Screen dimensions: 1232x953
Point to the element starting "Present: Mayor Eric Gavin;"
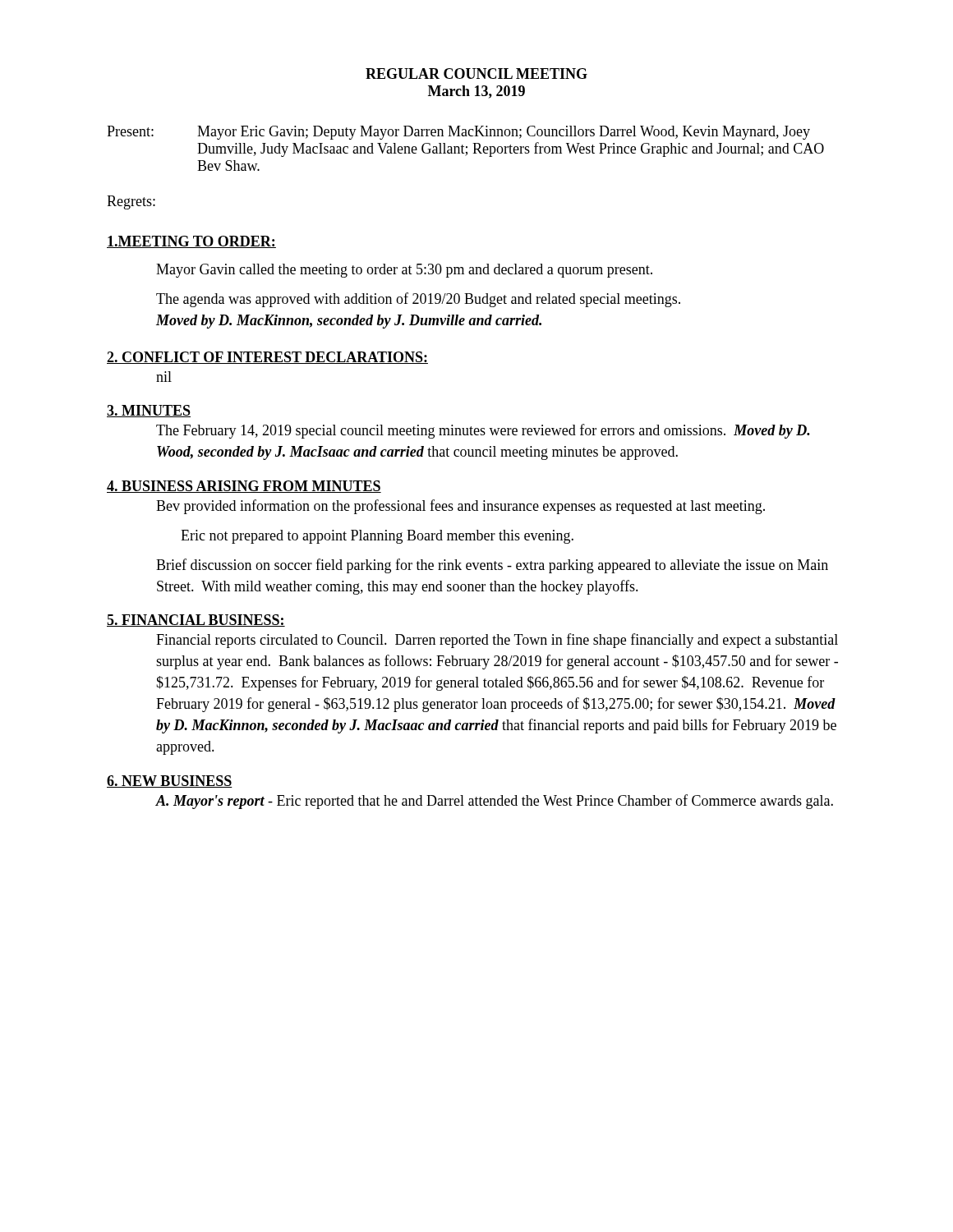click(x=476, y=149)
